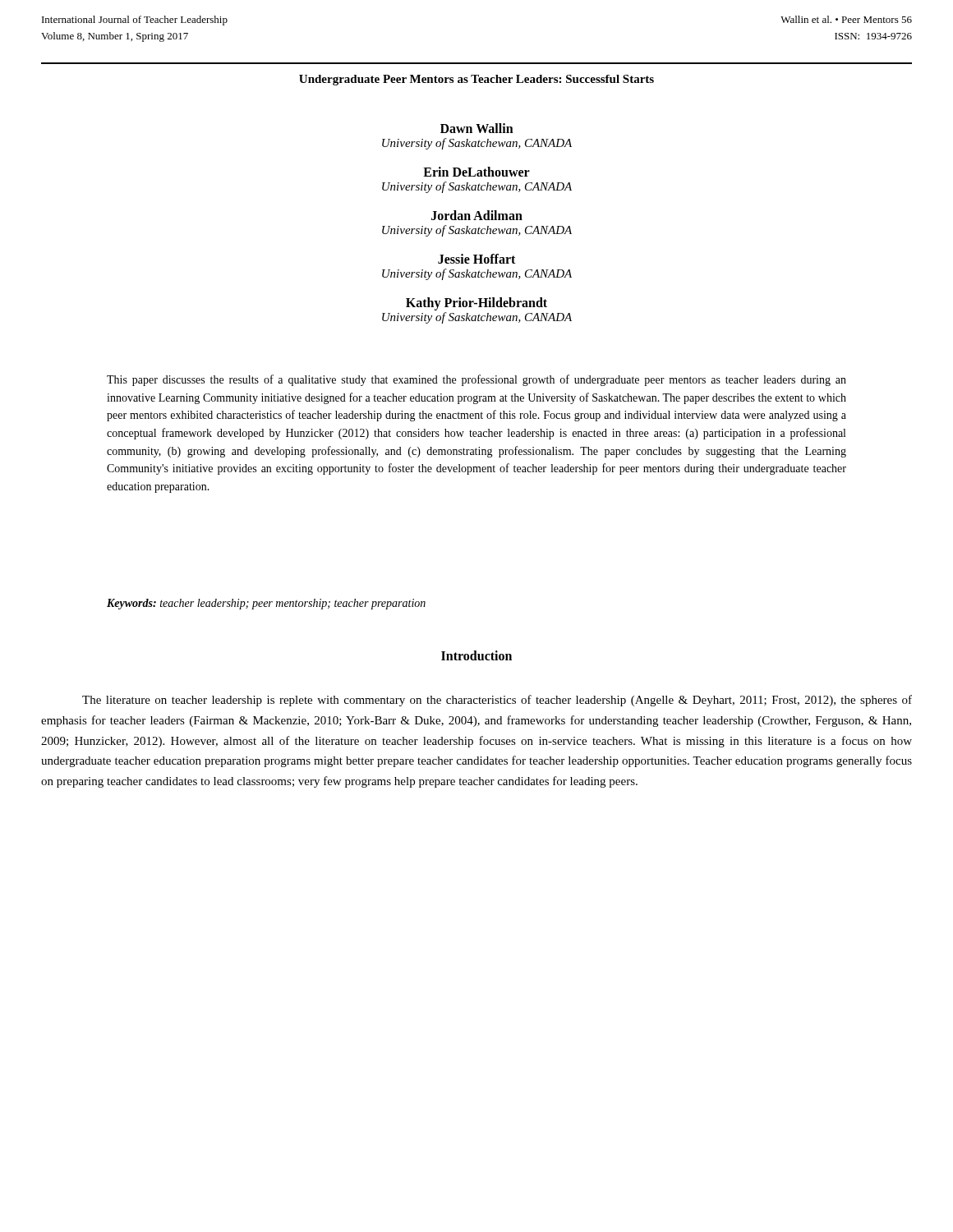Navigate to the text starting "The literature on teacher"
Screen dimensions: 1232x953
tap(476, 741)
